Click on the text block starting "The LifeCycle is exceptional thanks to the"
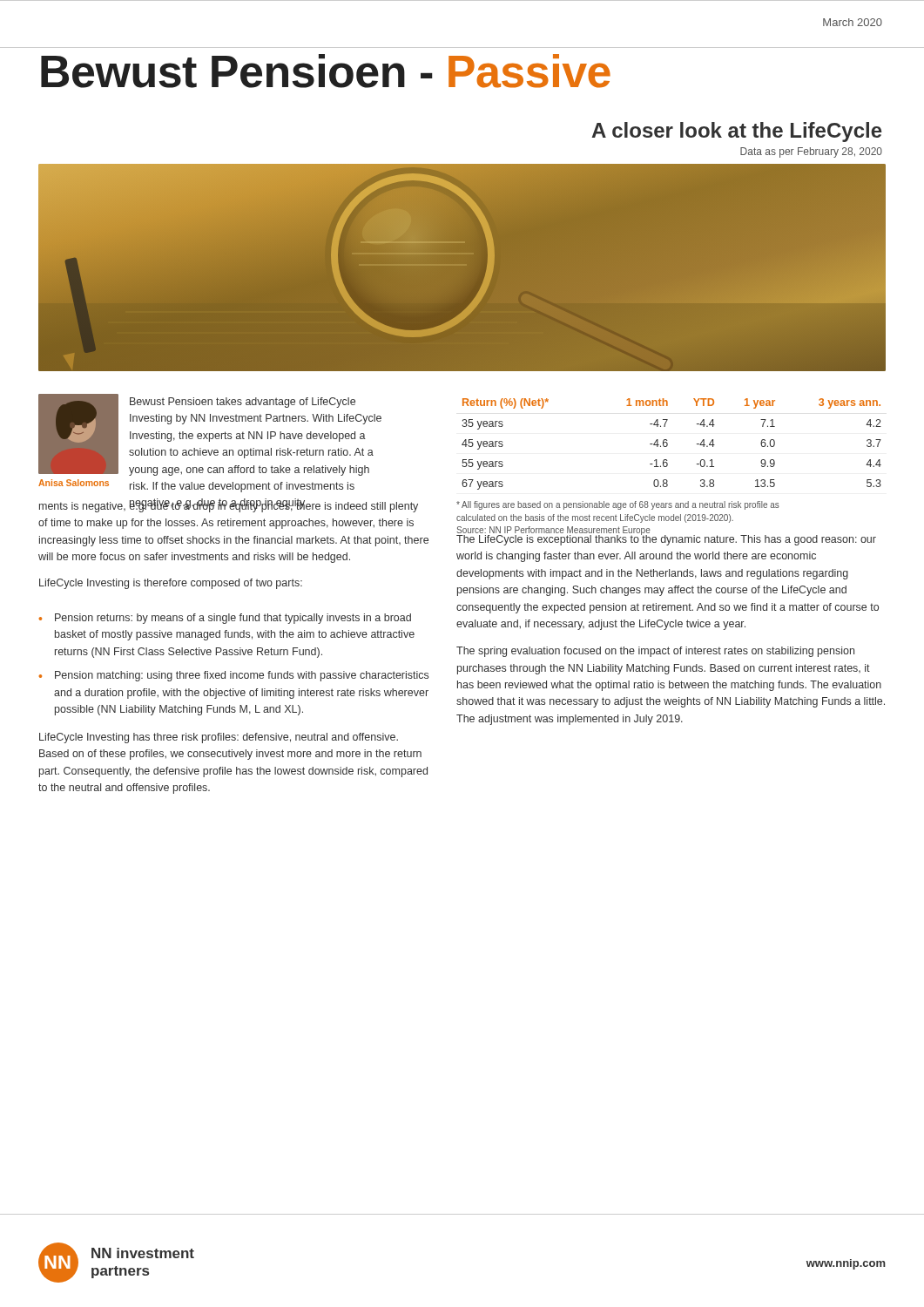This screenshot has width=924, height=1307. pyautogui.click(x=671, y=630)
